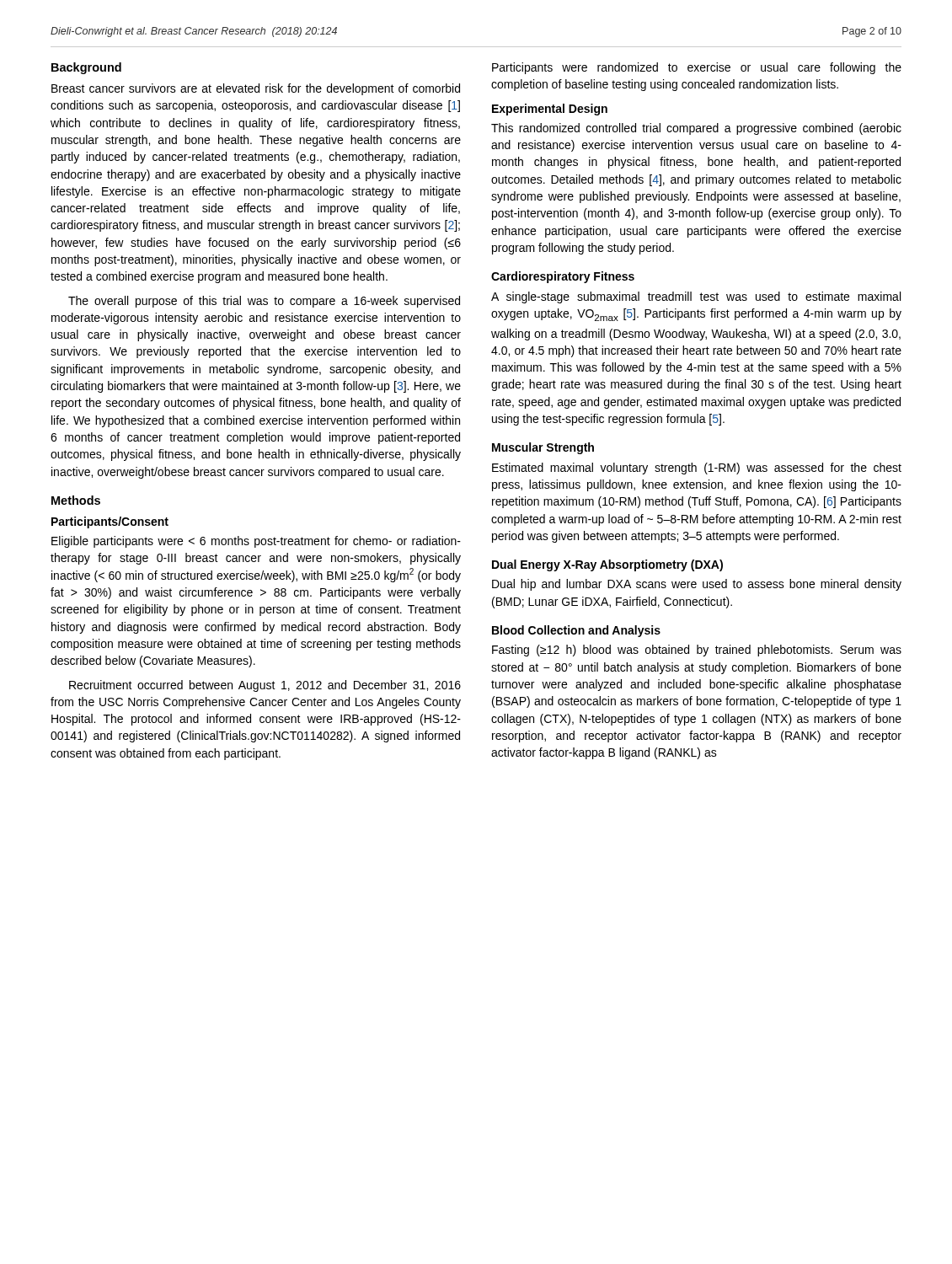
Task: Click where it says "Blood Collection and Analysis"
Action: (x=576, y=630)
